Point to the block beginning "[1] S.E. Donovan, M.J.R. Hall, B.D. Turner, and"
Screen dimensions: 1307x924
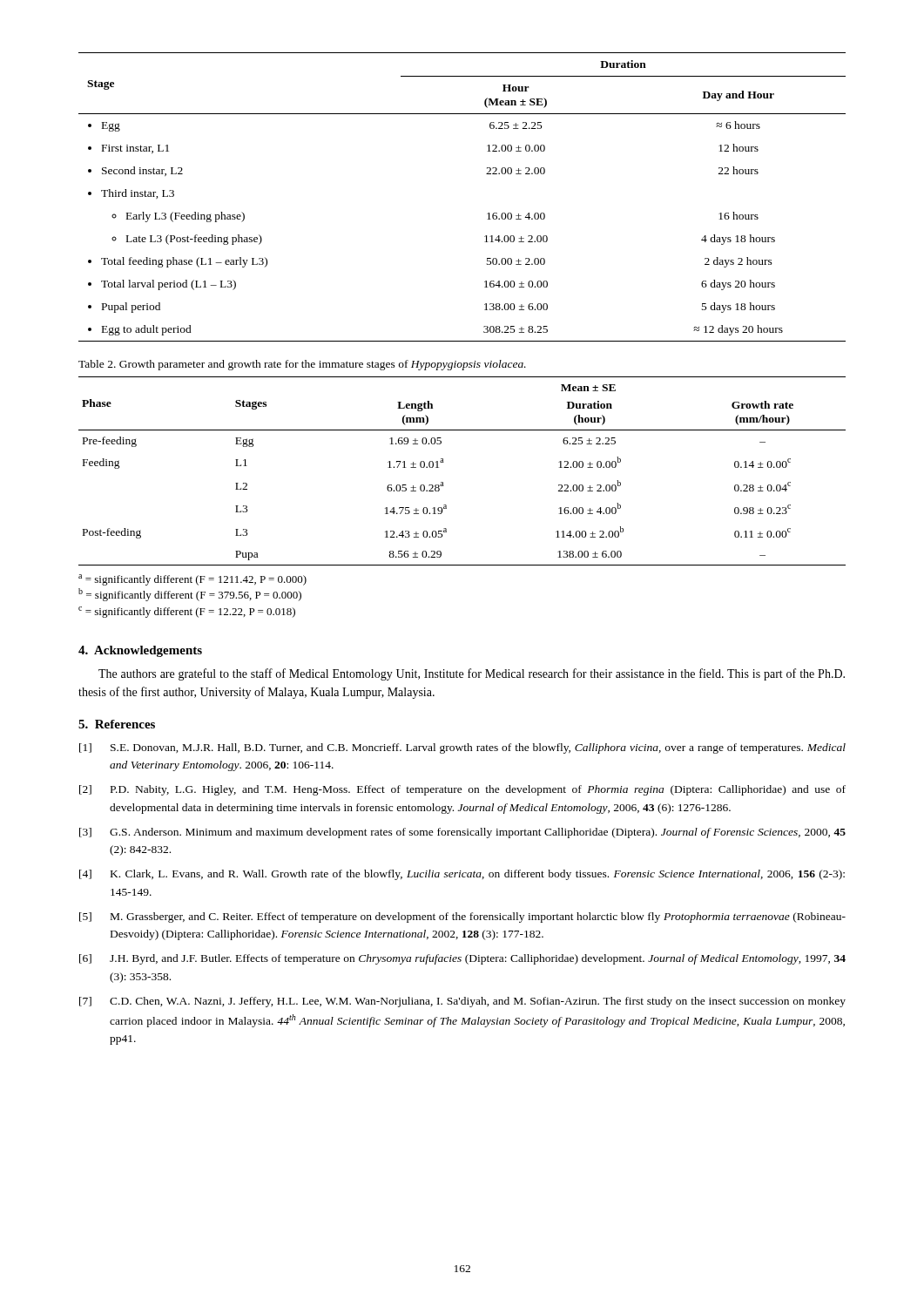click(462, 756)
